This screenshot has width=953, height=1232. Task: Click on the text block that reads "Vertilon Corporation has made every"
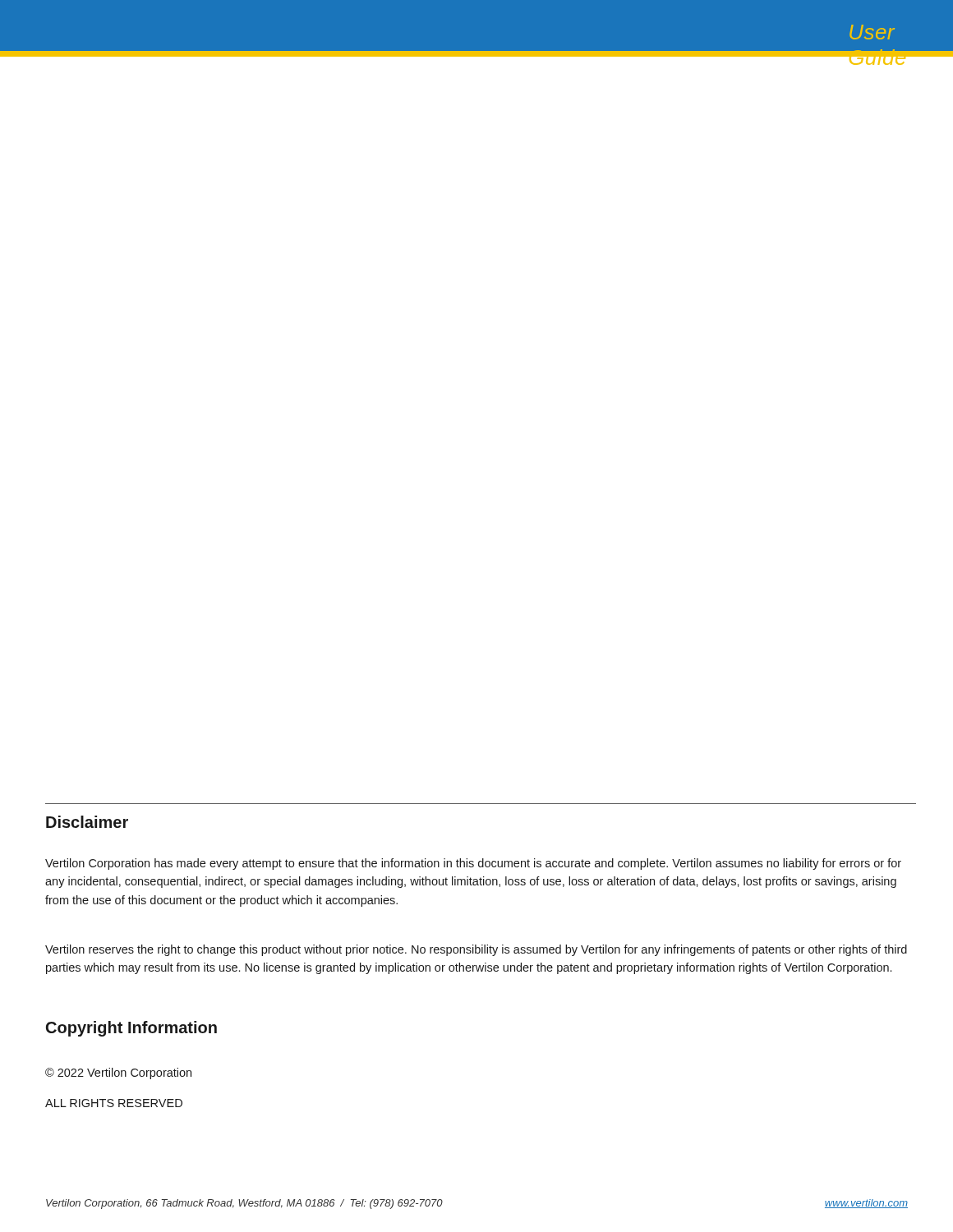point(481,882)
